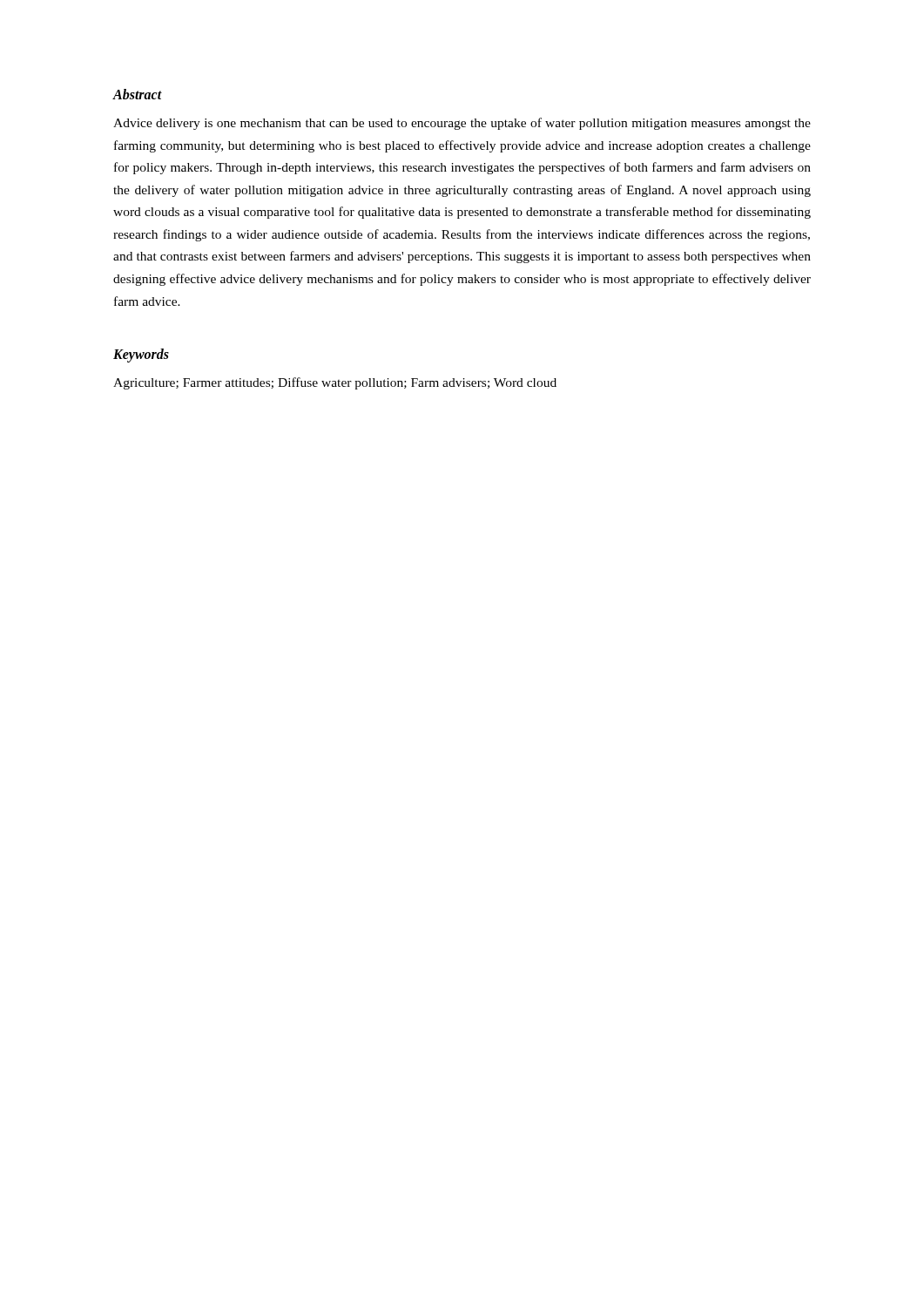Find the block on this page that starts "Advice delivery is one mechanism that can be"
This screenshot has width=924, height=1307.
(462, 212)
